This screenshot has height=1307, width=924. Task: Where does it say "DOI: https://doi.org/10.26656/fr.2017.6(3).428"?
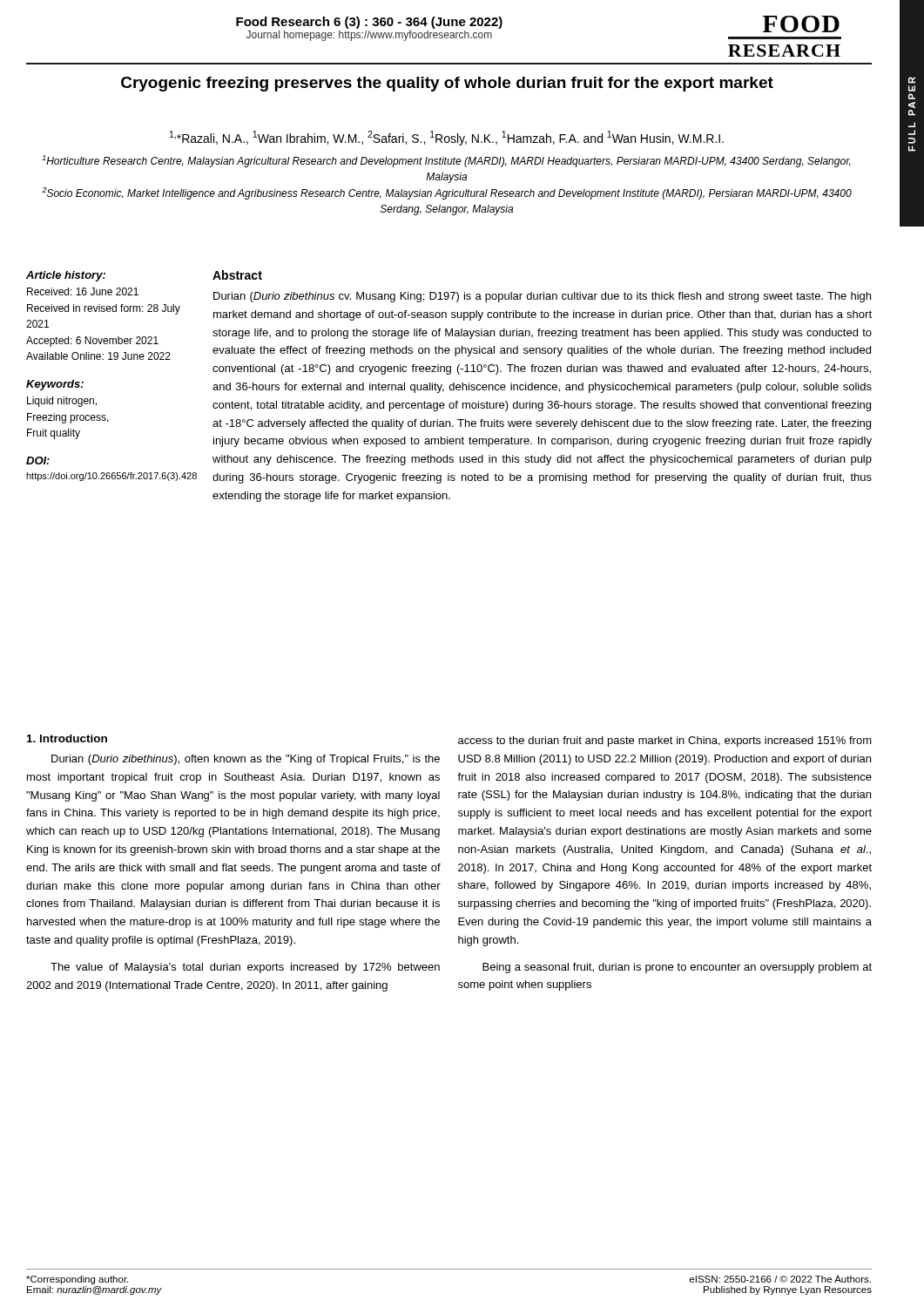pos(113,468)
